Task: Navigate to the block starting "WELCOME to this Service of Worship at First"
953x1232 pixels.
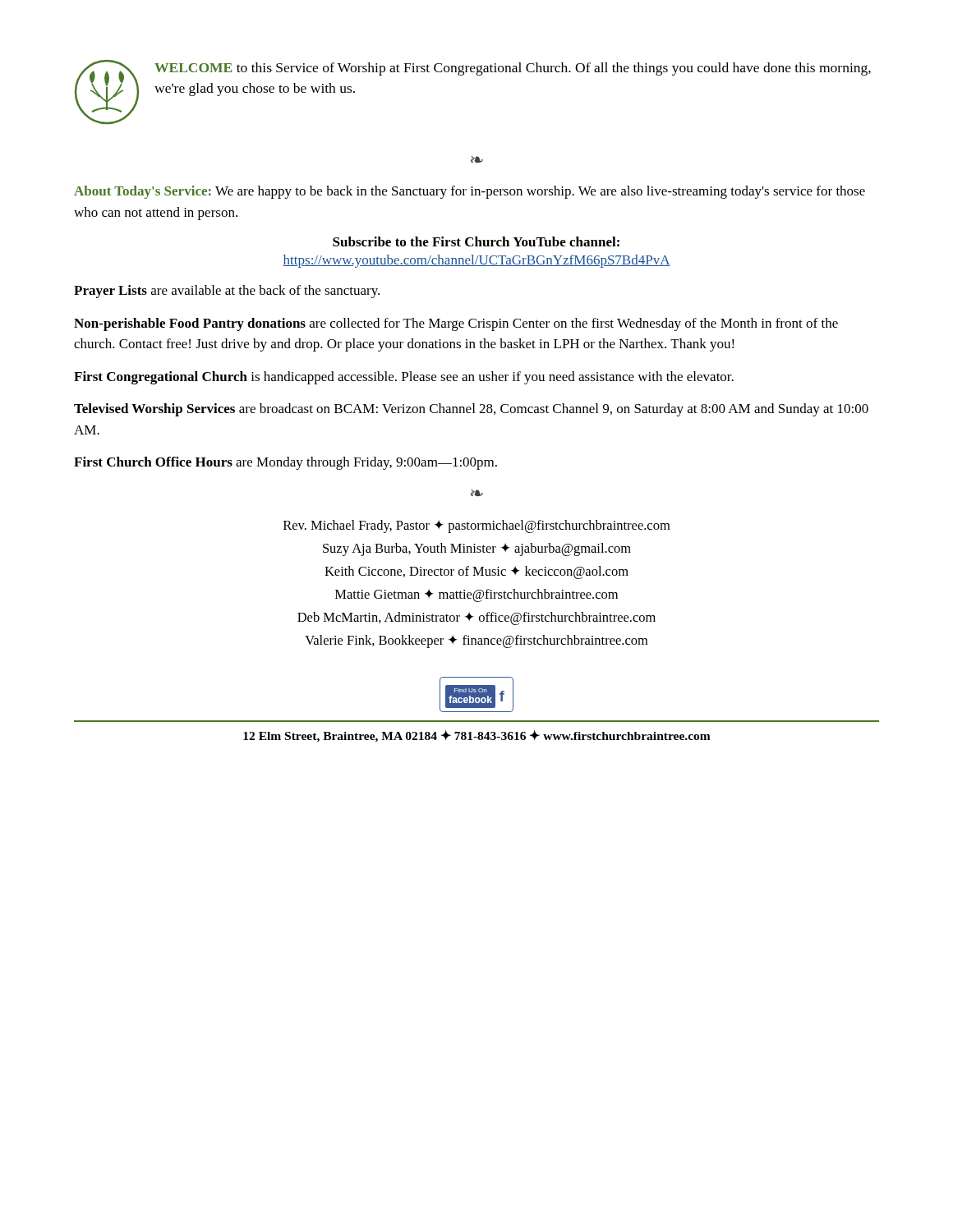Action: coord(476,93)
